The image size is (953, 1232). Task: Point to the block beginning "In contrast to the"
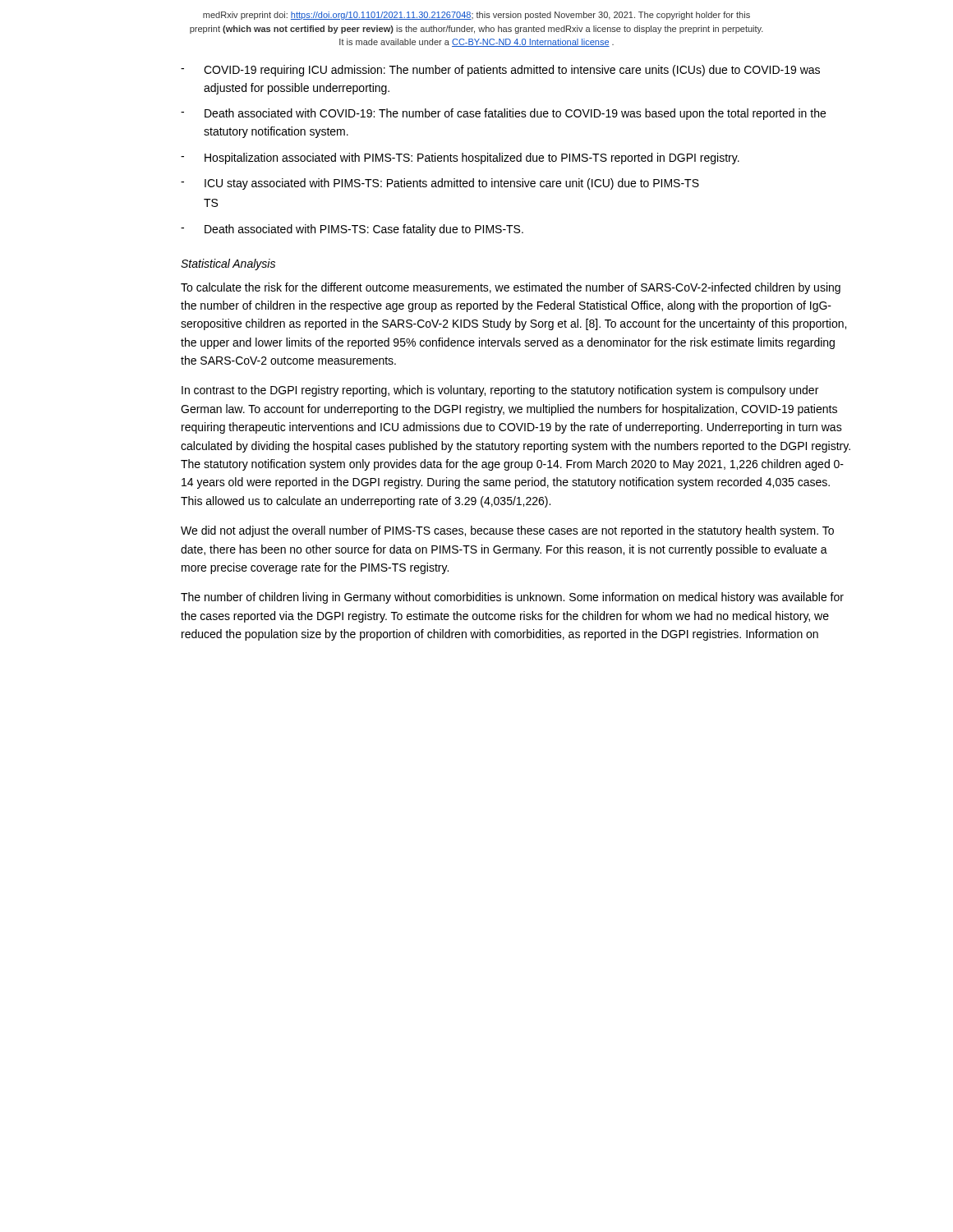pyautogui.click(x=516, y=446)
